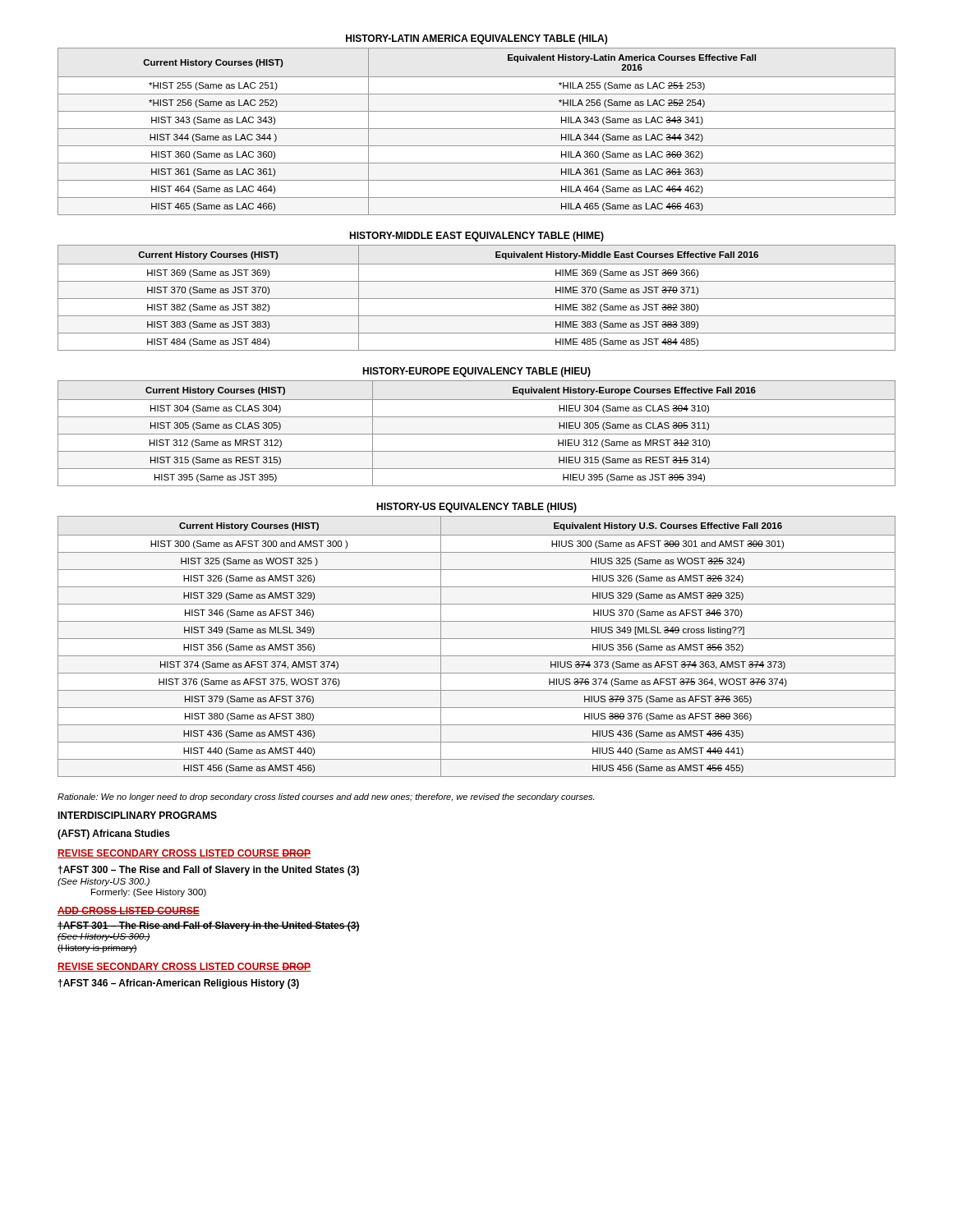Screen dimensions: 1232x953
Task: Select the section header that reads "ADD CROSS LISTED"
Action: pos(129,911)
